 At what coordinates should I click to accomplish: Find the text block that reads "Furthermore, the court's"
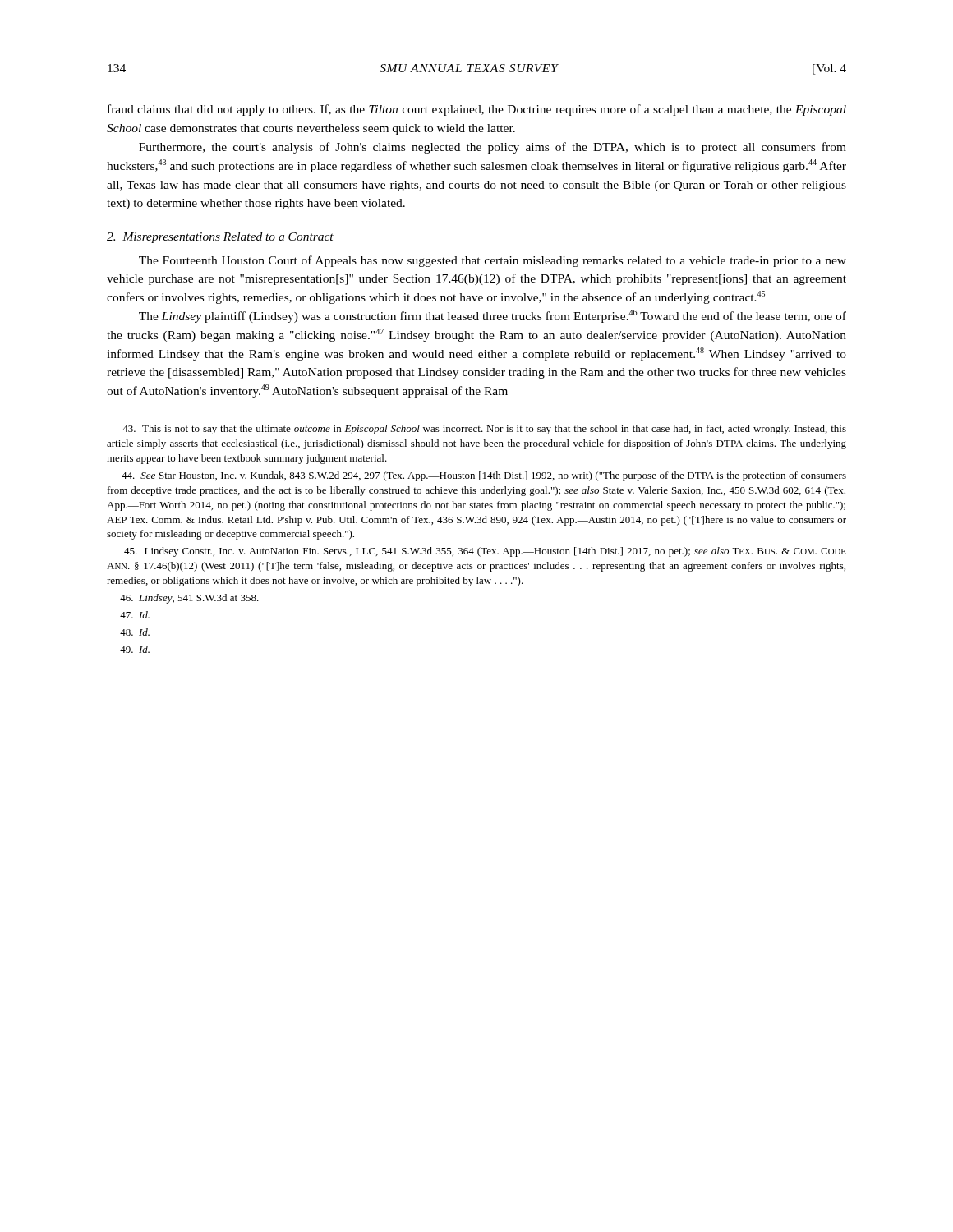pyautogui.click(x=476, y=175)
